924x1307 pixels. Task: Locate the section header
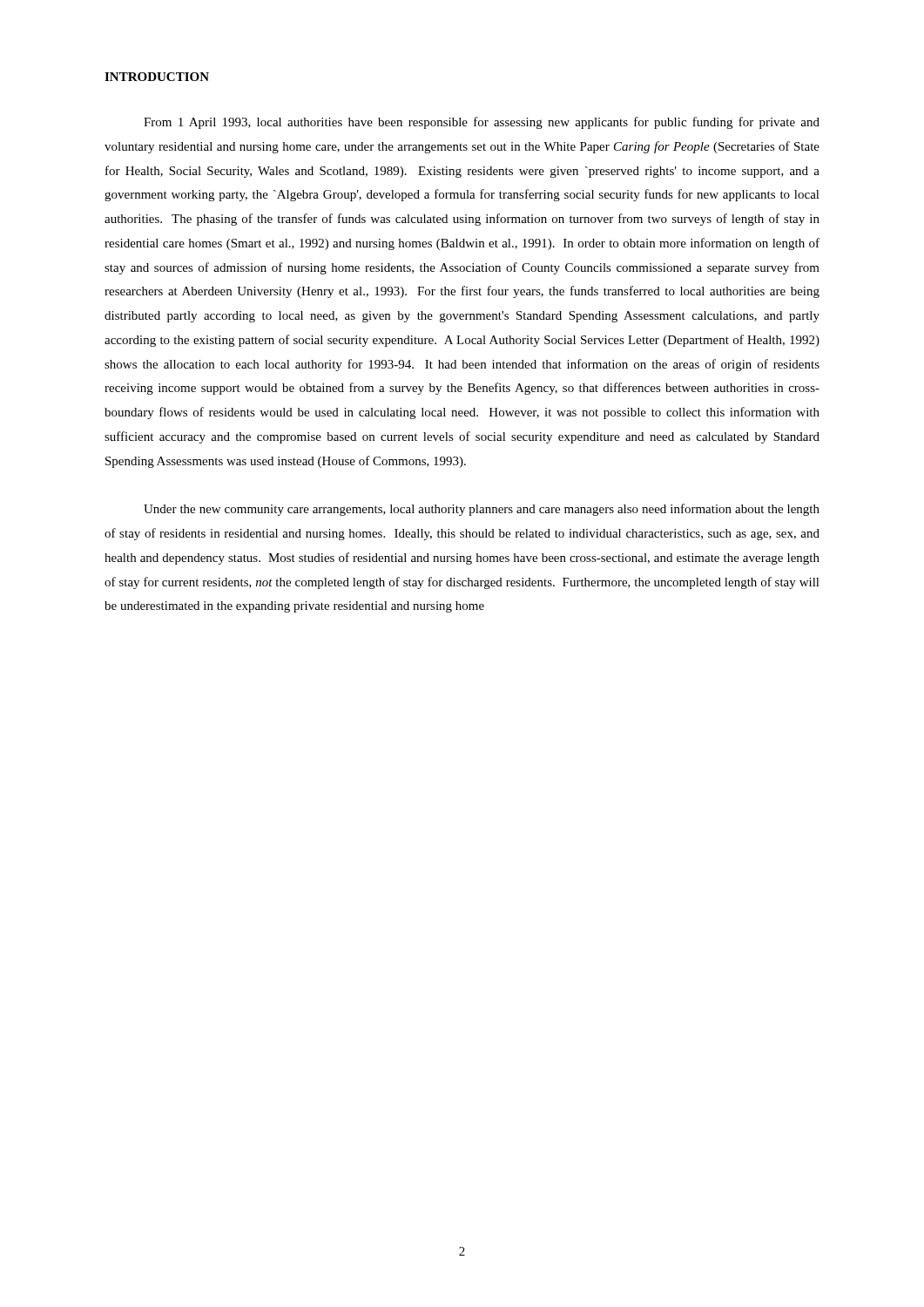[157, 77]
